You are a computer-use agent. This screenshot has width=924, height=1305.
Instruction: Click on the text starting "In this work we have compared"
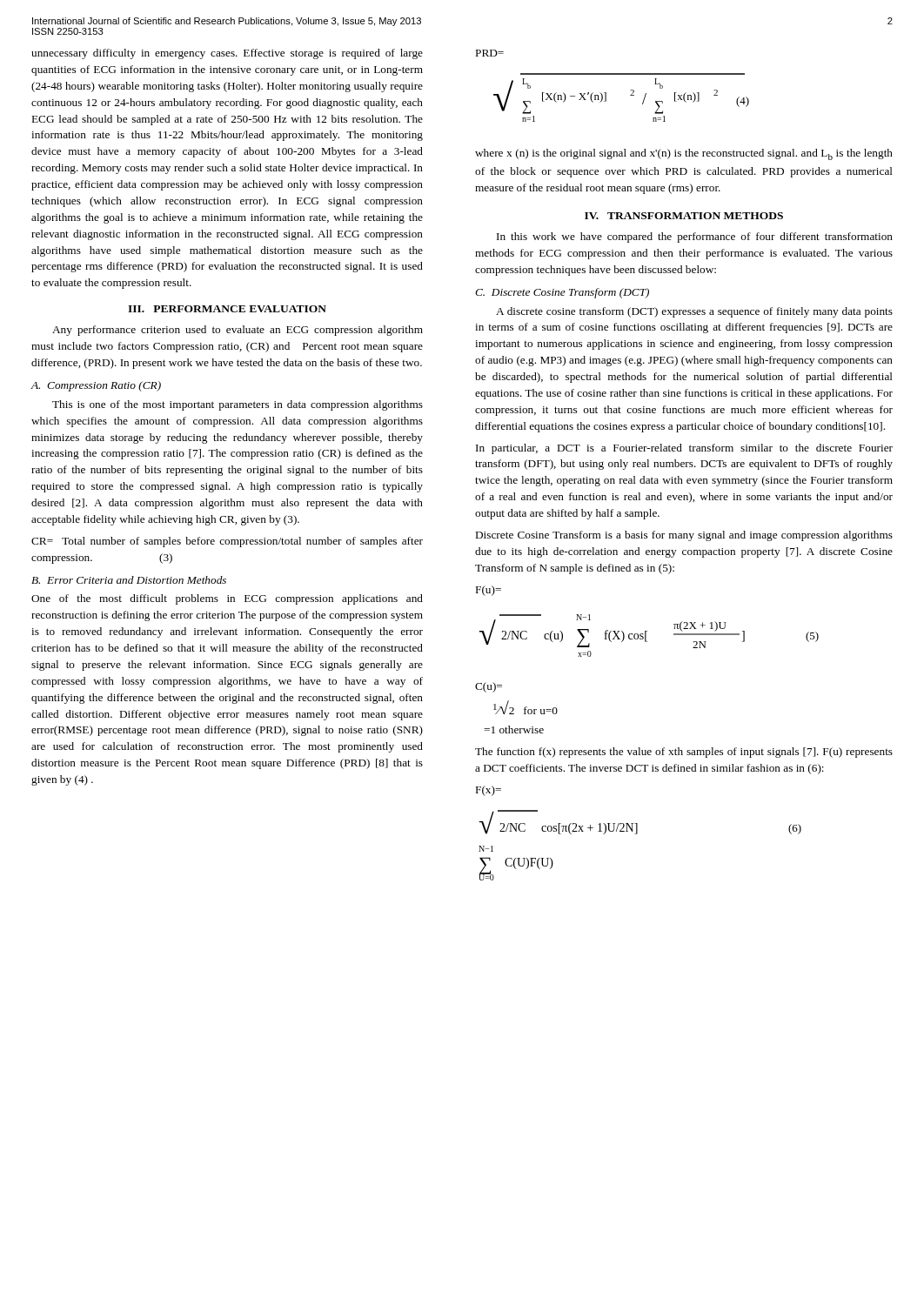point(684,253)
